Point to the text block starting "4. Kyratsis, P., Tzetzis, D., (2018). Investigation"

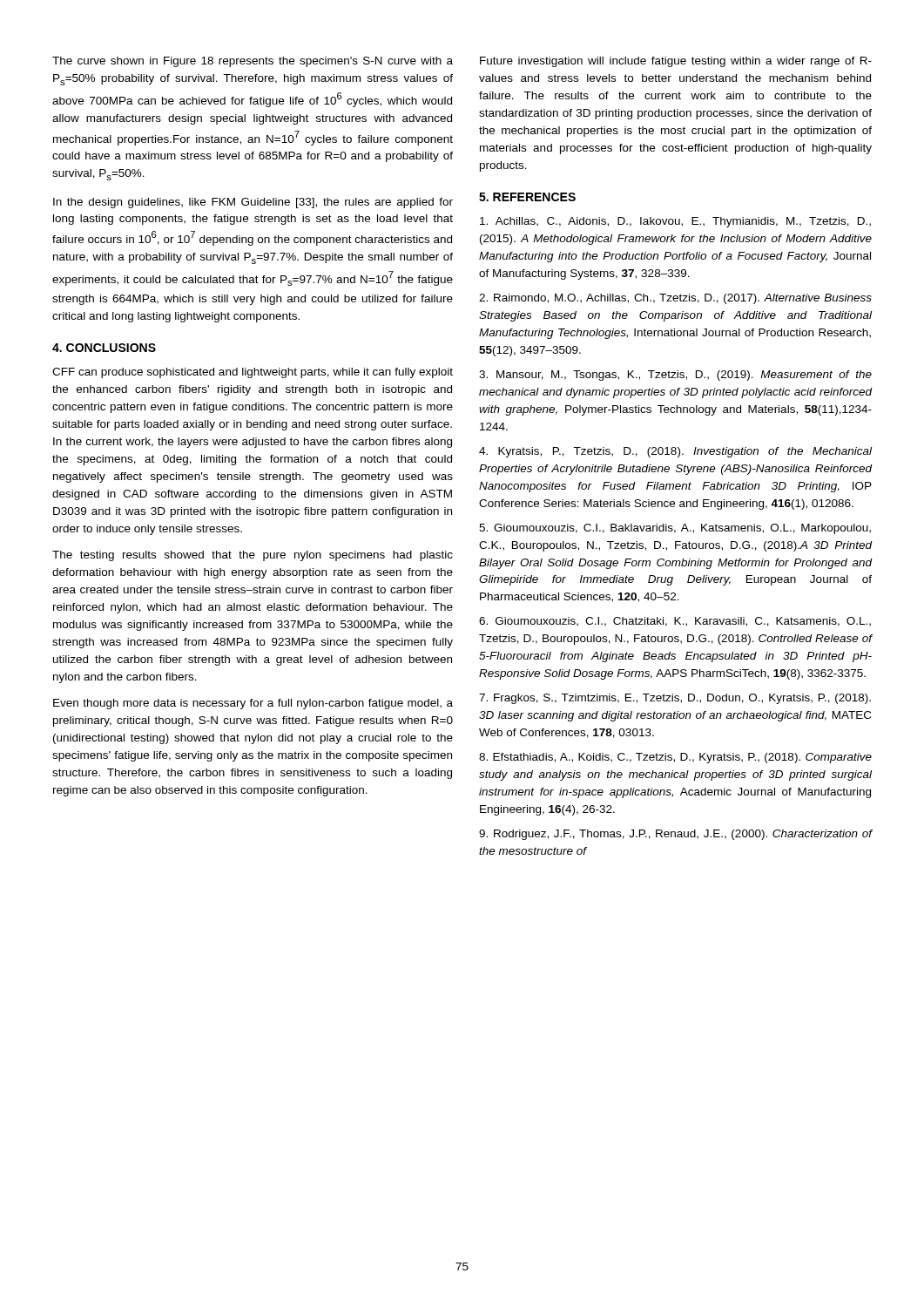coord(675,477)
